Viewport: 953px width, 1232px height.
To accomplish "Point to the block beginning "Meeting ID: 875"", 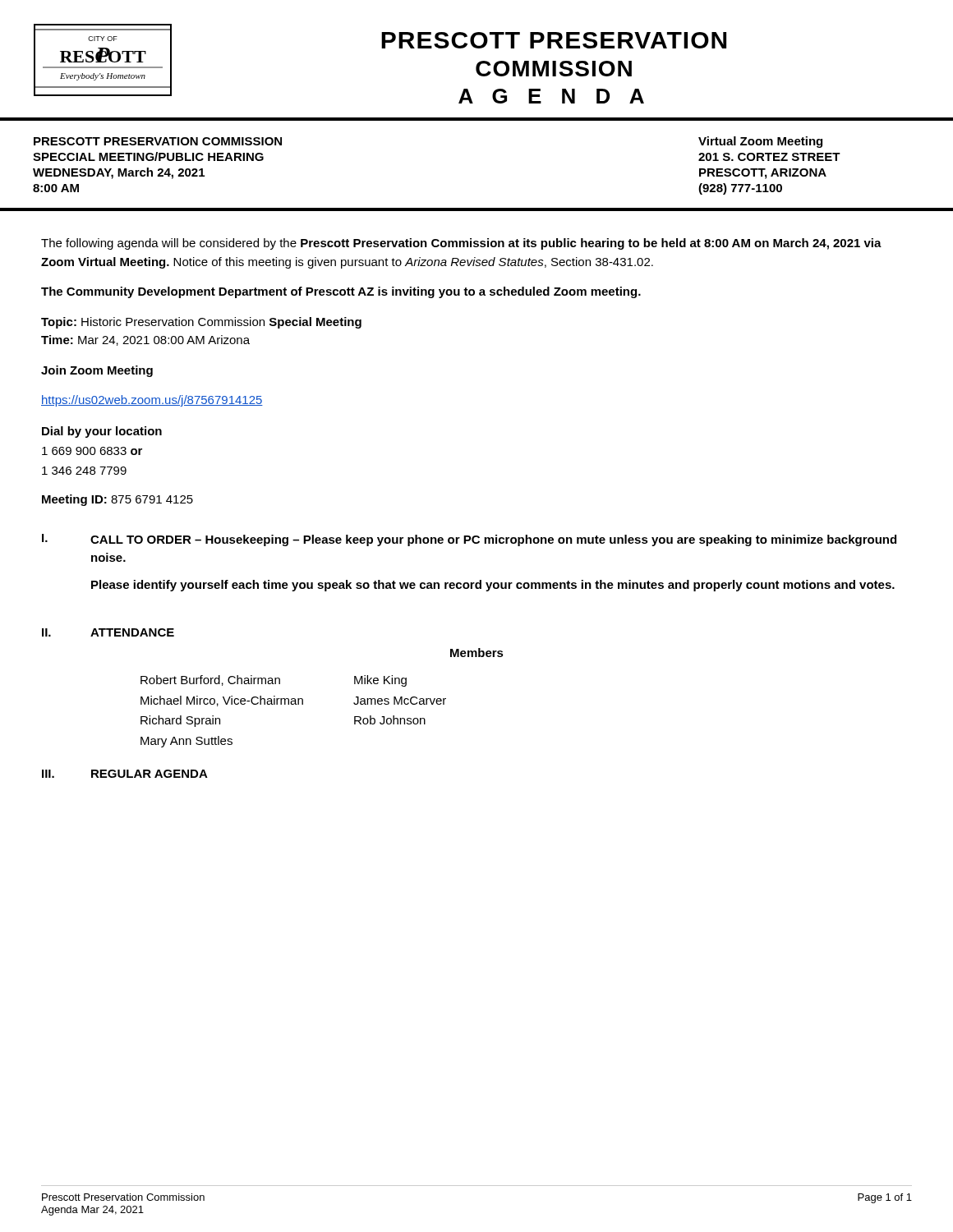I will coord(117,499).
